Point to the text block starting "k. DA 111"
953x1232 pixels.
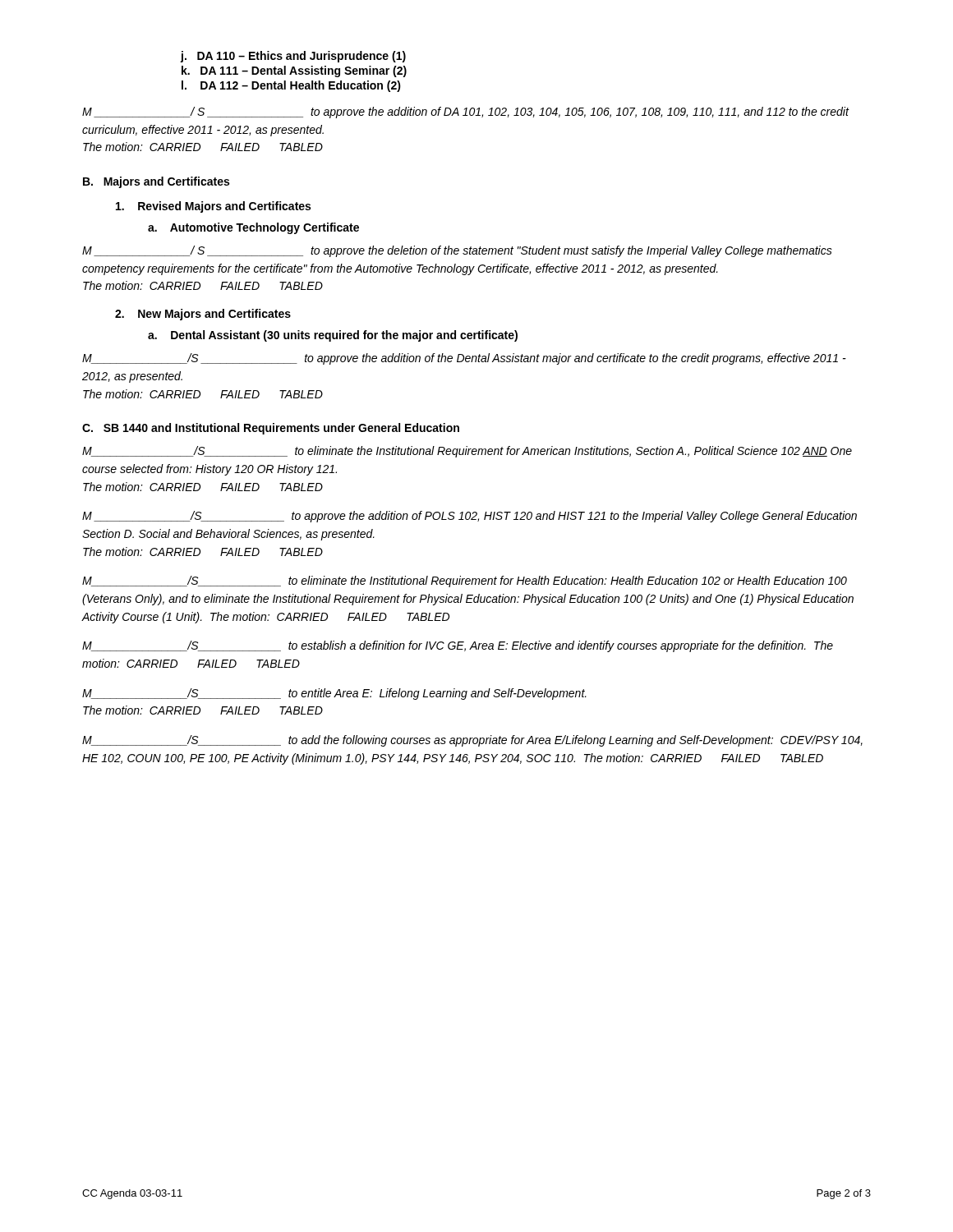(x=294, y=71)
